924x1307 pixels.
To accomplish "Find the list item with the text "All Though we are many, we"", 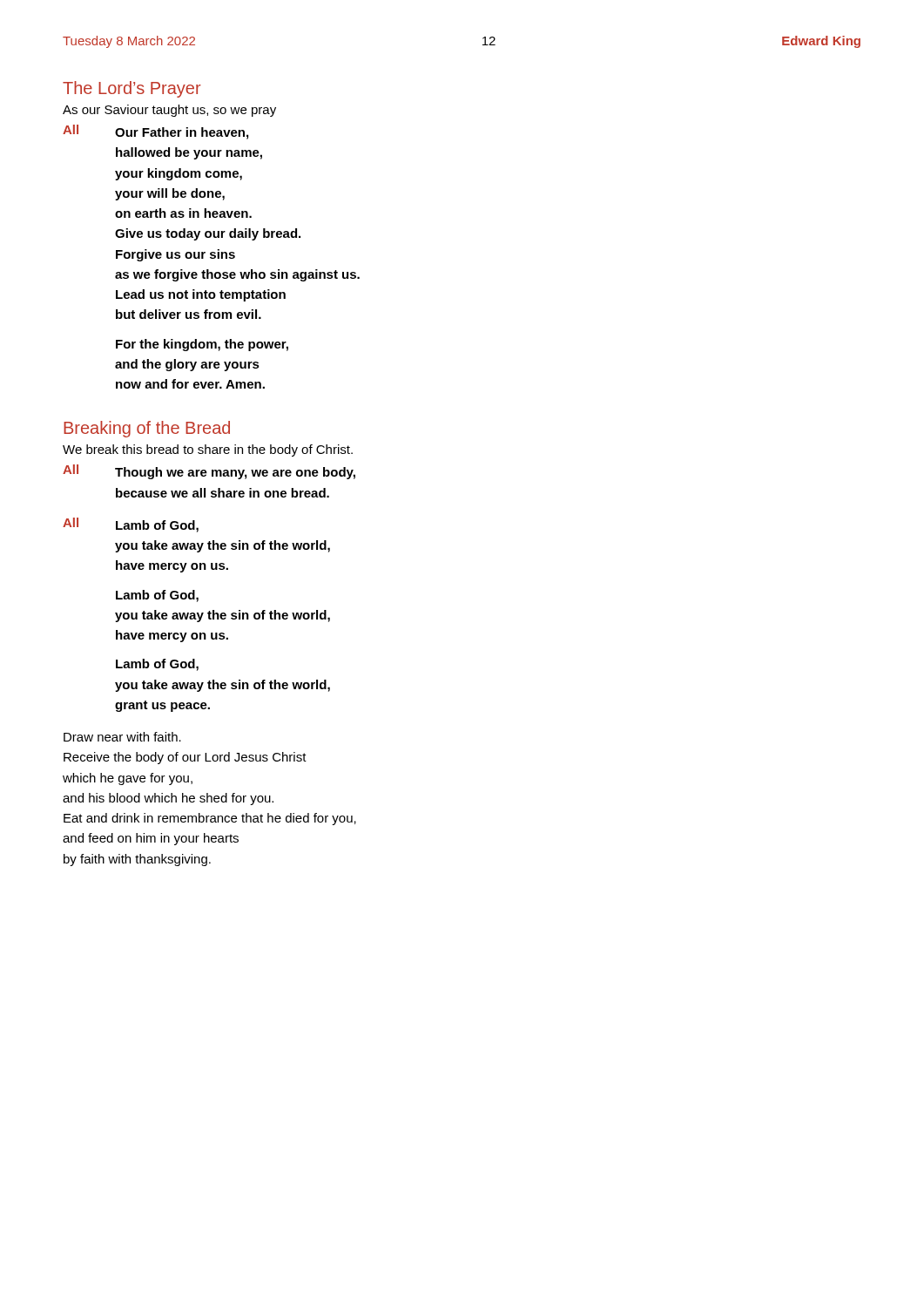I will pos(209,482).
